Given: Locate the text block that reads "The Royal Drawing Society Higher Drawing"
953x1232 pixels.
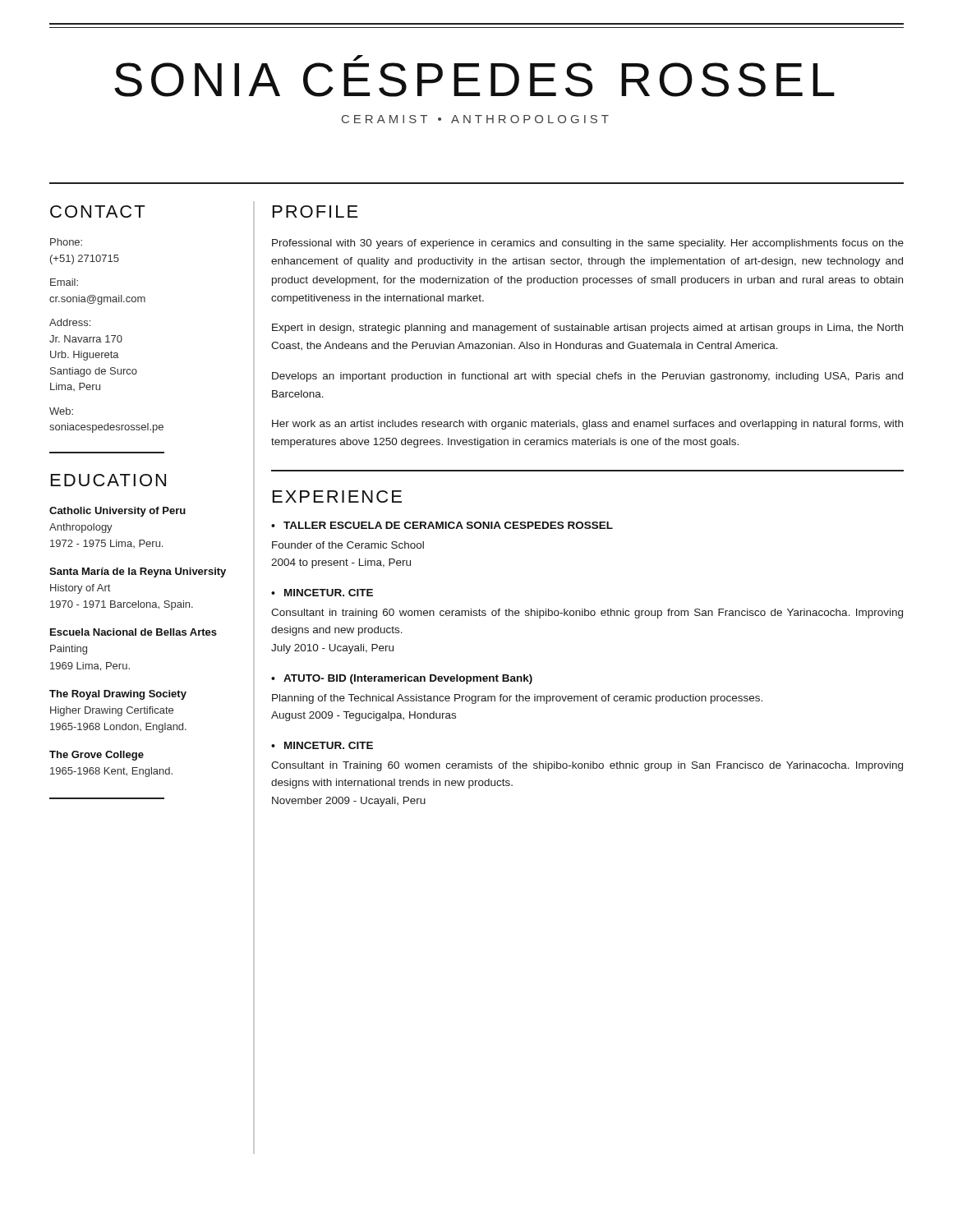Looking at the screenshot, I should coord(144,710).
